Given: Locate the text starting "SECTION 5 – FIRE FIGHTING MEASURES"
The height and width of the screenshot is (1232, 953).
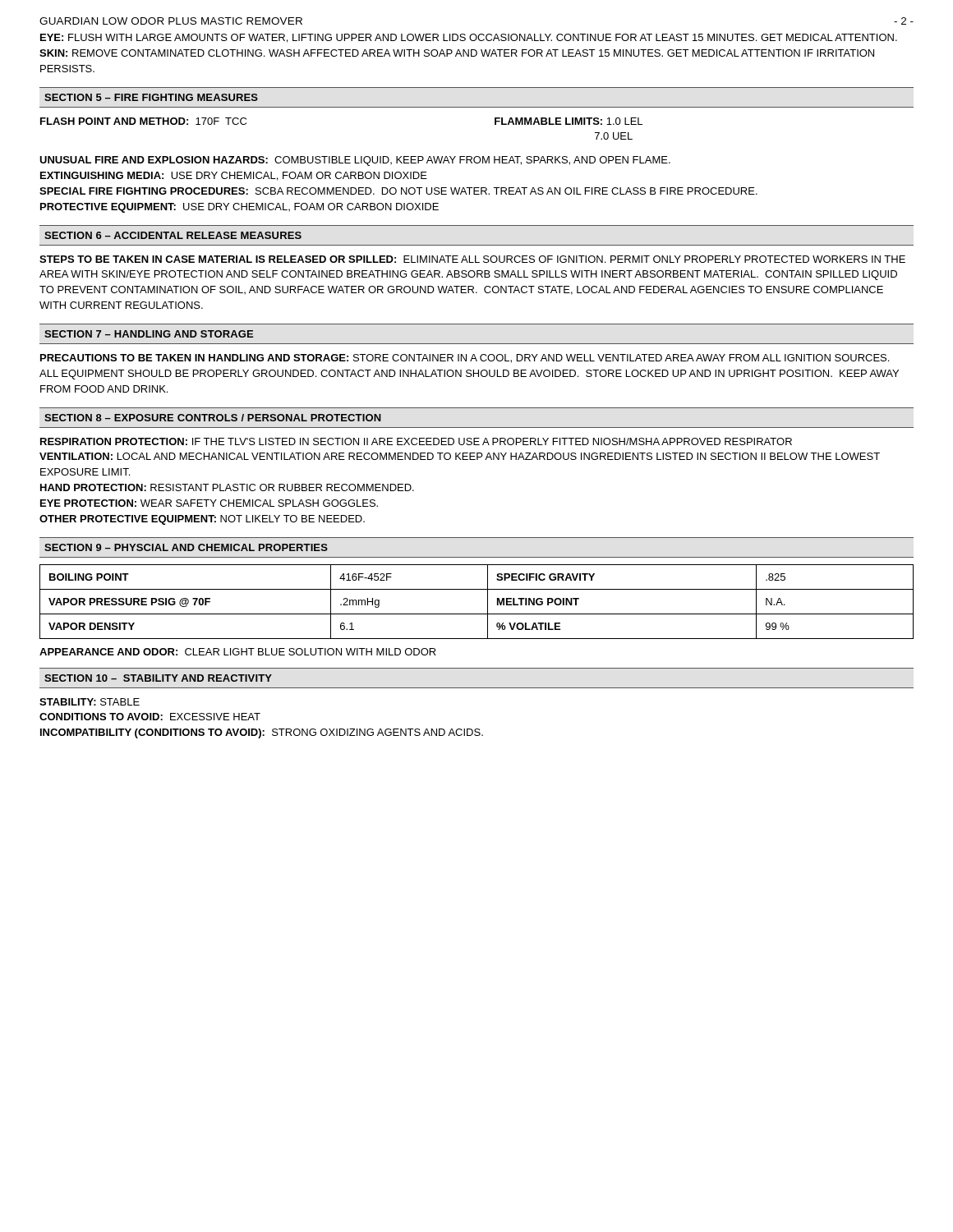Looking at the screenshot, I should click(151, 97).
